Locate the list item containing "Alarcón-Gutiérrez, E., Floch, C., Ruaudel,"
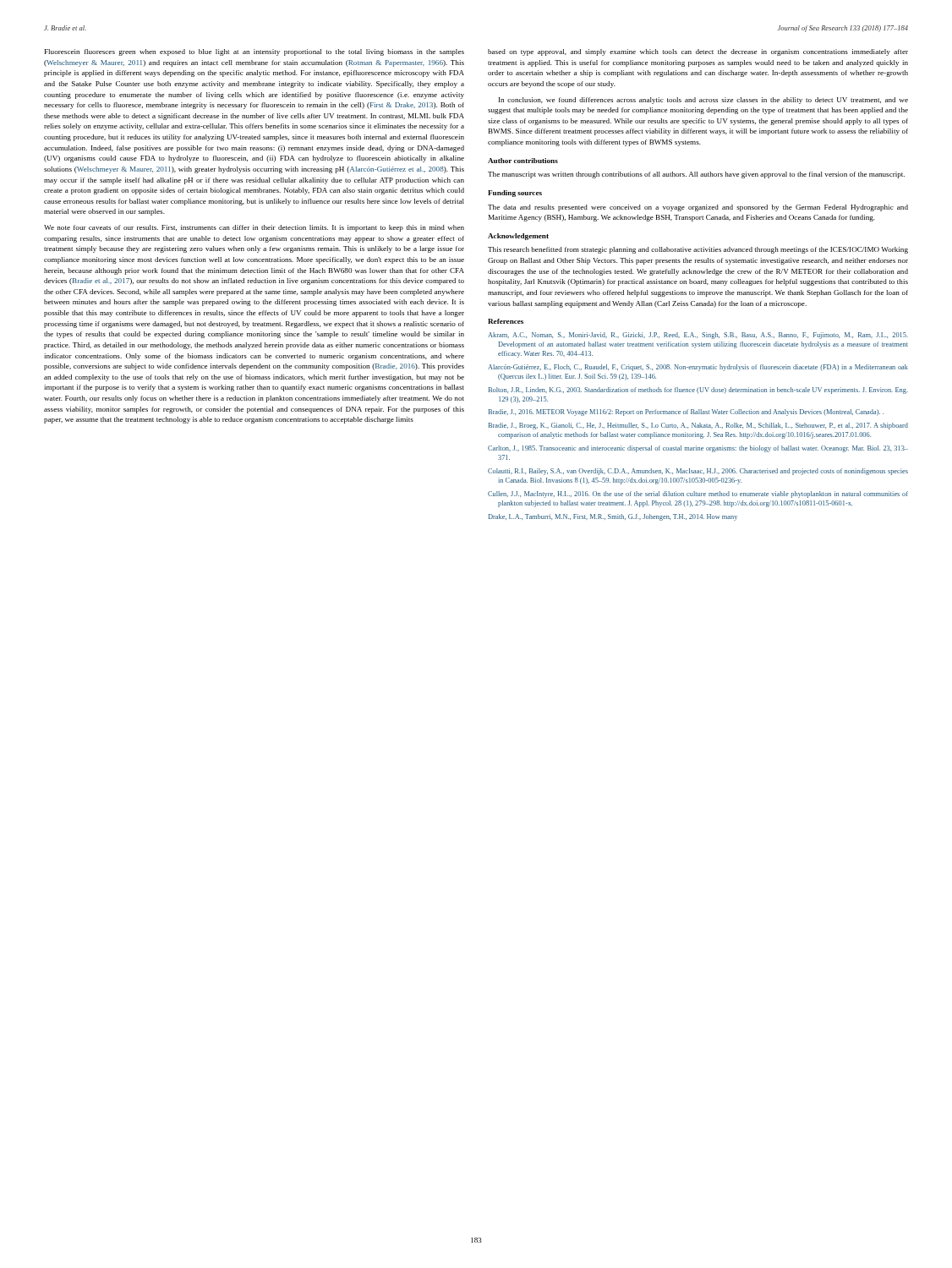The width and height of the screenshot is (952, 1268). pos(698,372)
